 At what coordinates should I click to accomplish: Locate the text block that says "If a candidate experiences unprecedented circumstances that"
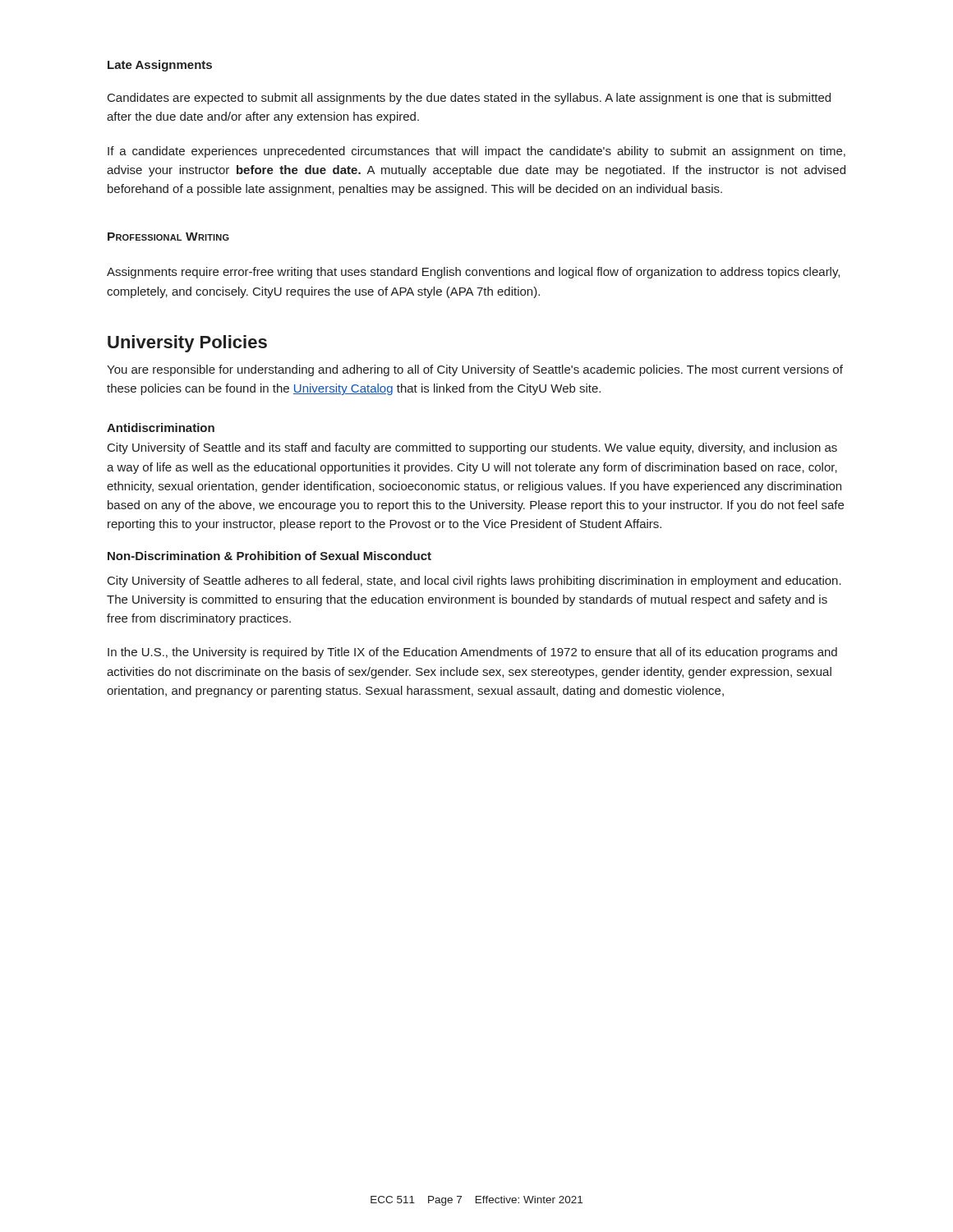[476, 169]
